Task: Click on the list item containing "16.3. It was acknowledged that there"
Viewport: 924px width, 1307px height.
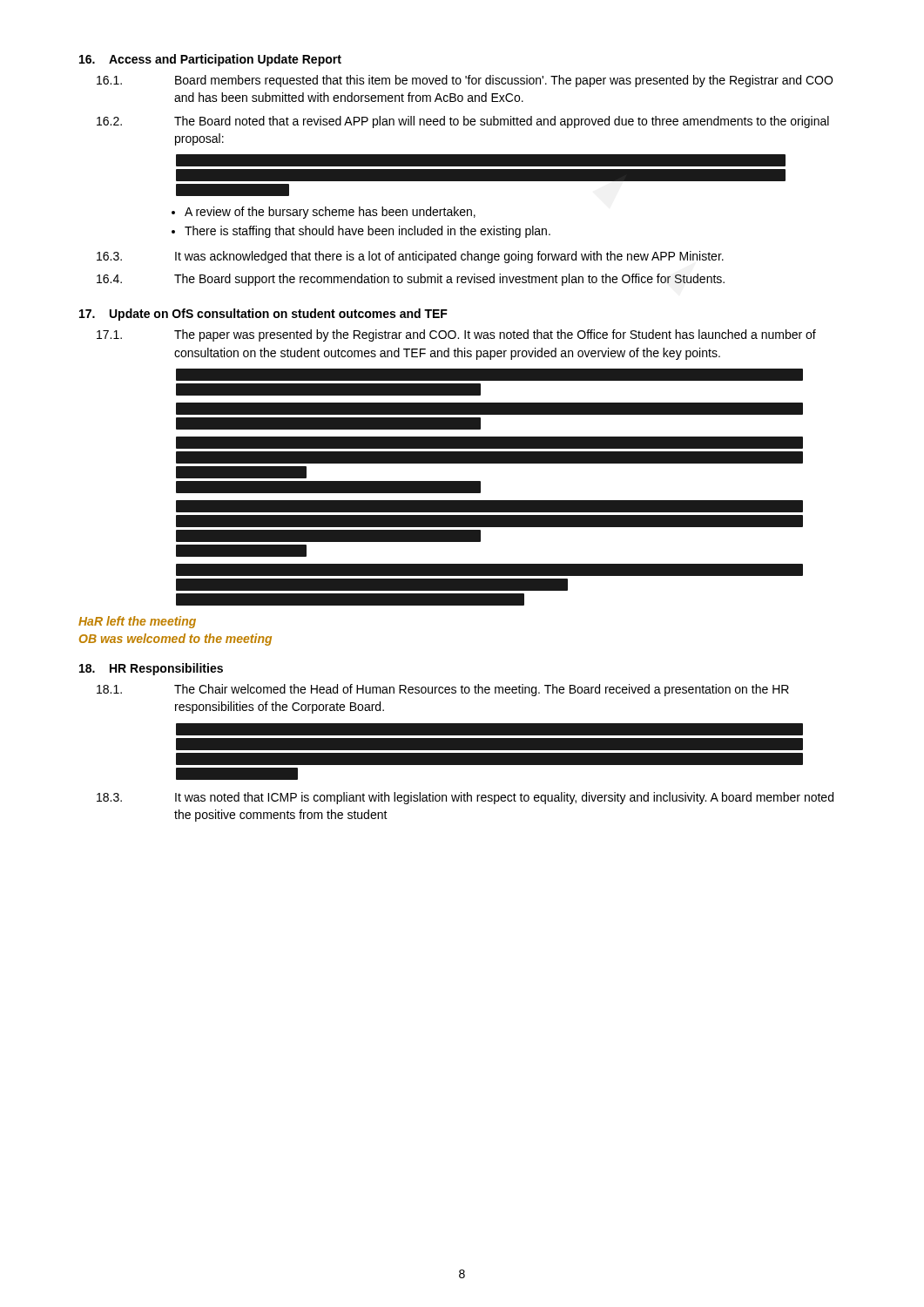Action: click(x=462, y=256)
